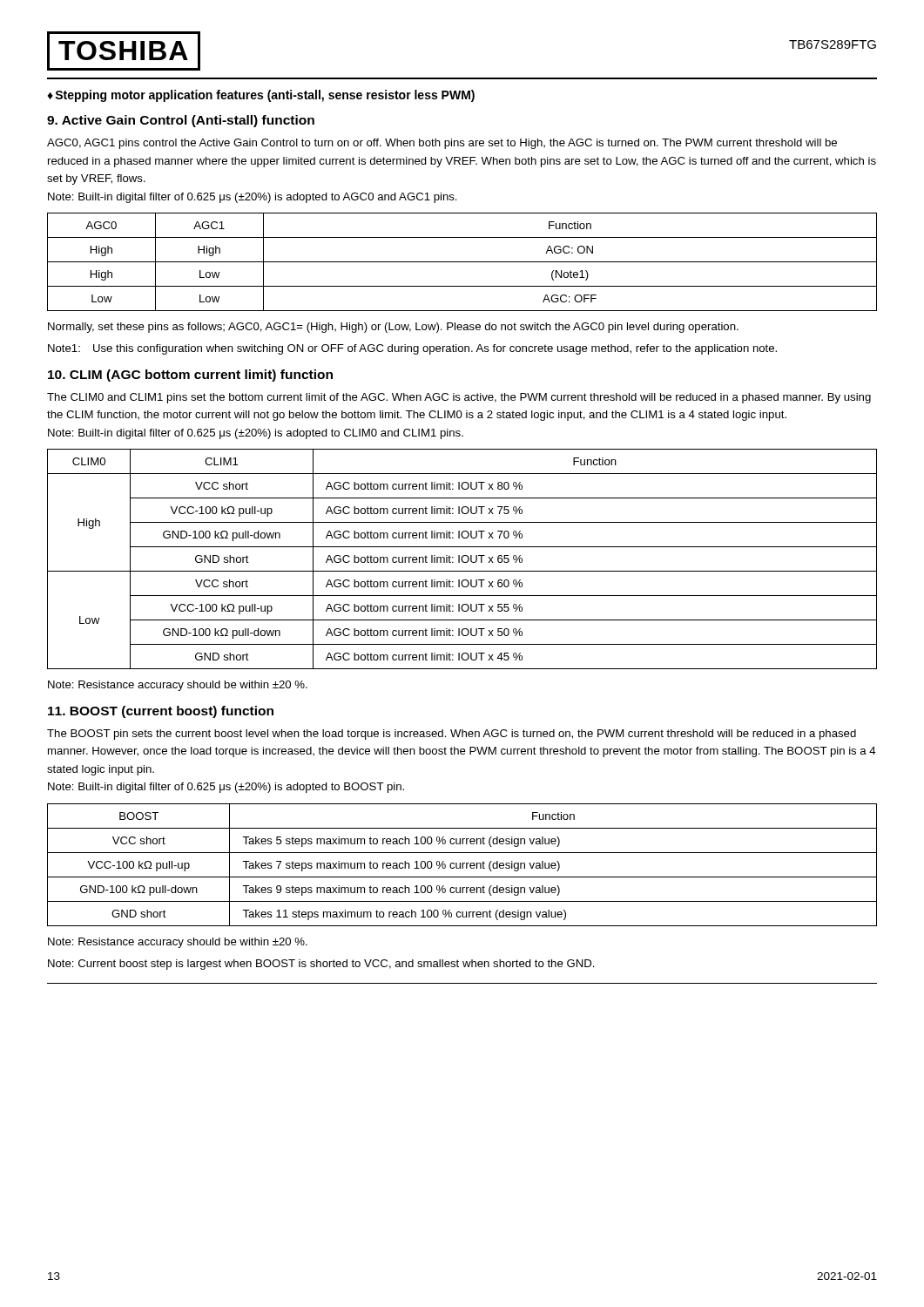The image size is (924, 1307).
Task: Select the table that reads "AGC: OFF"
Action: (462, 262)
